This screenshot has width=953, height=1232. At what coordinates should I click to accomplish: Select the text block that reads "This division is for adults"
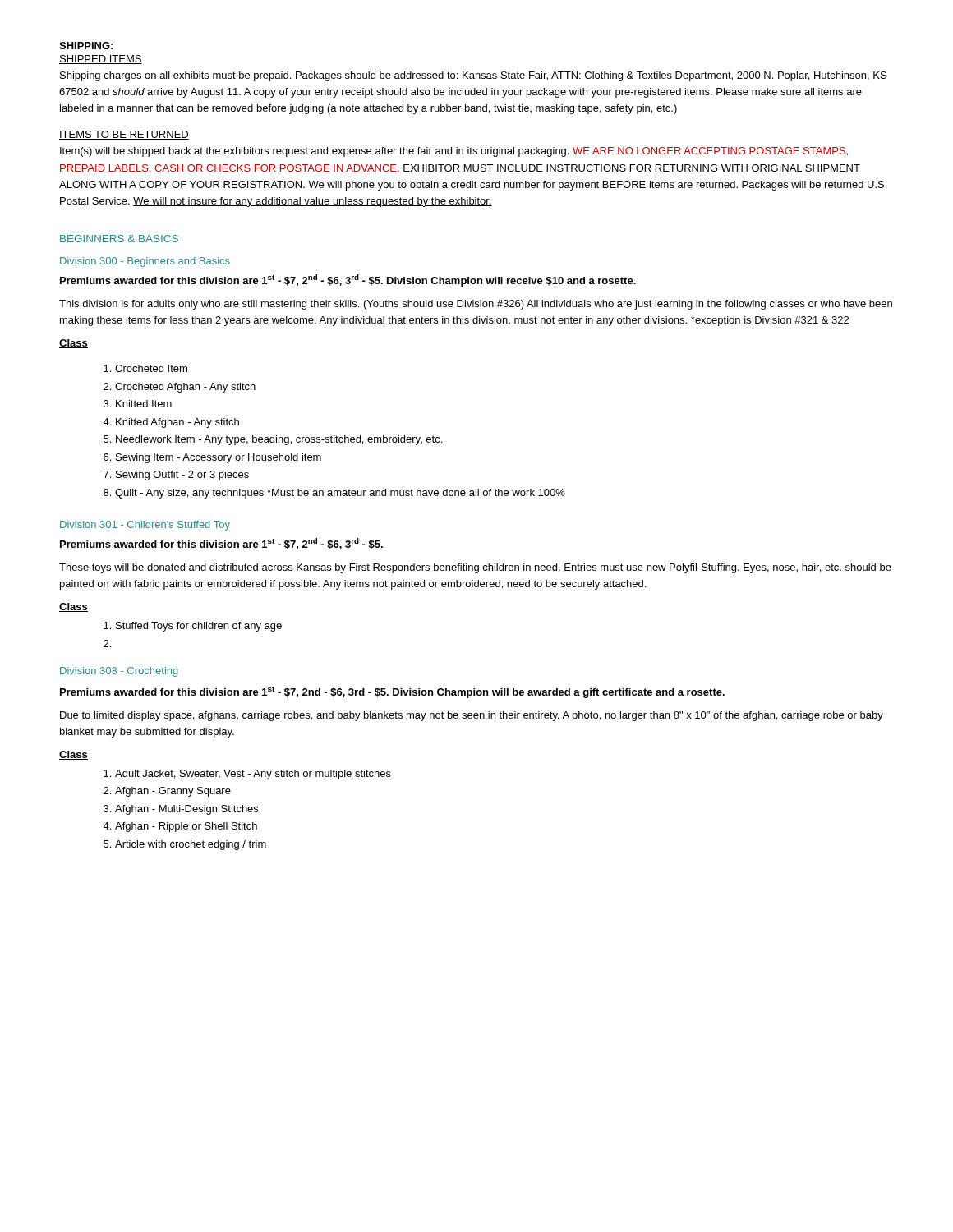(476, 312)
